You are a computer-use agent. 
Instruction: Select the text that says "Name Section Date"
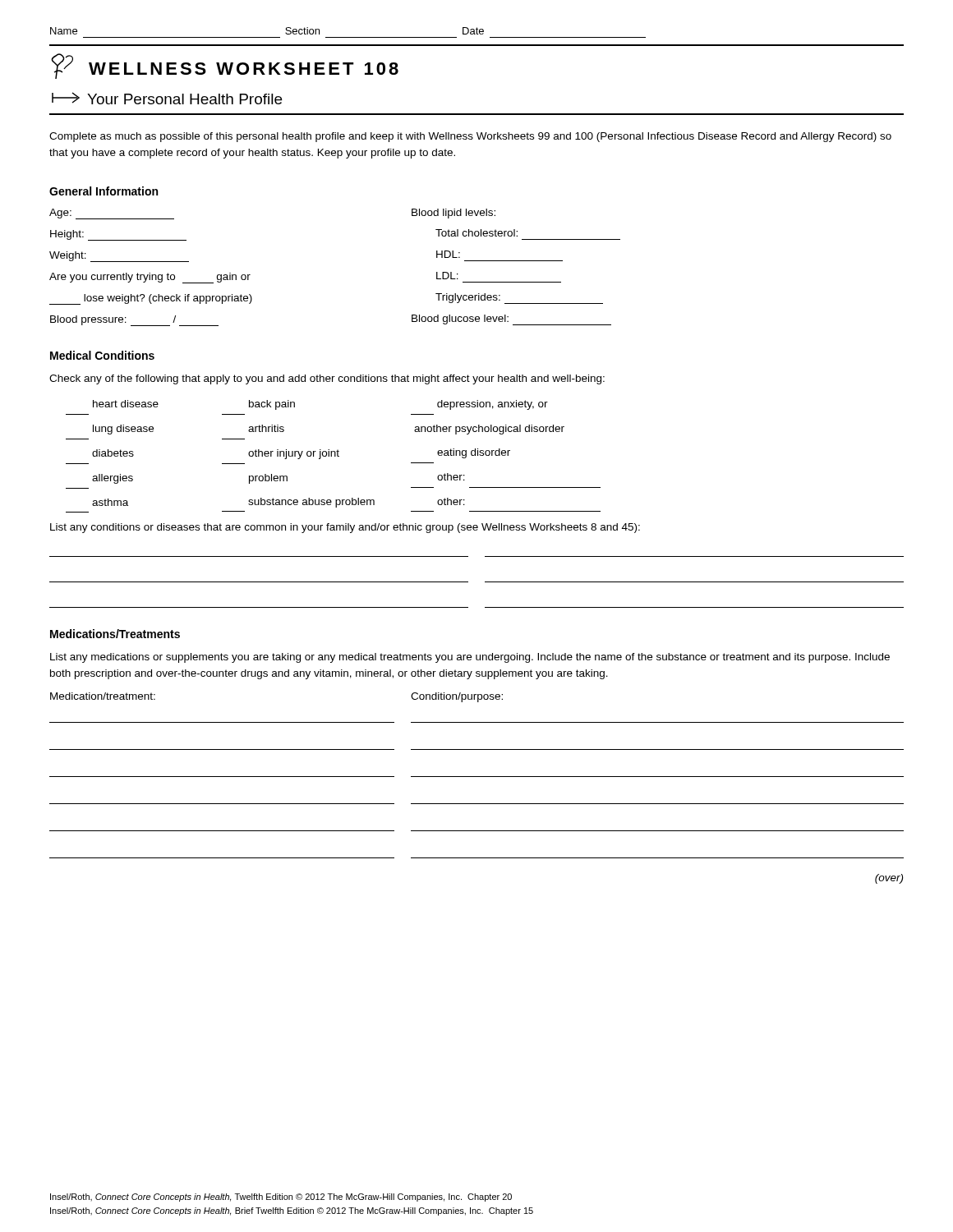click(x=347, y=31)
